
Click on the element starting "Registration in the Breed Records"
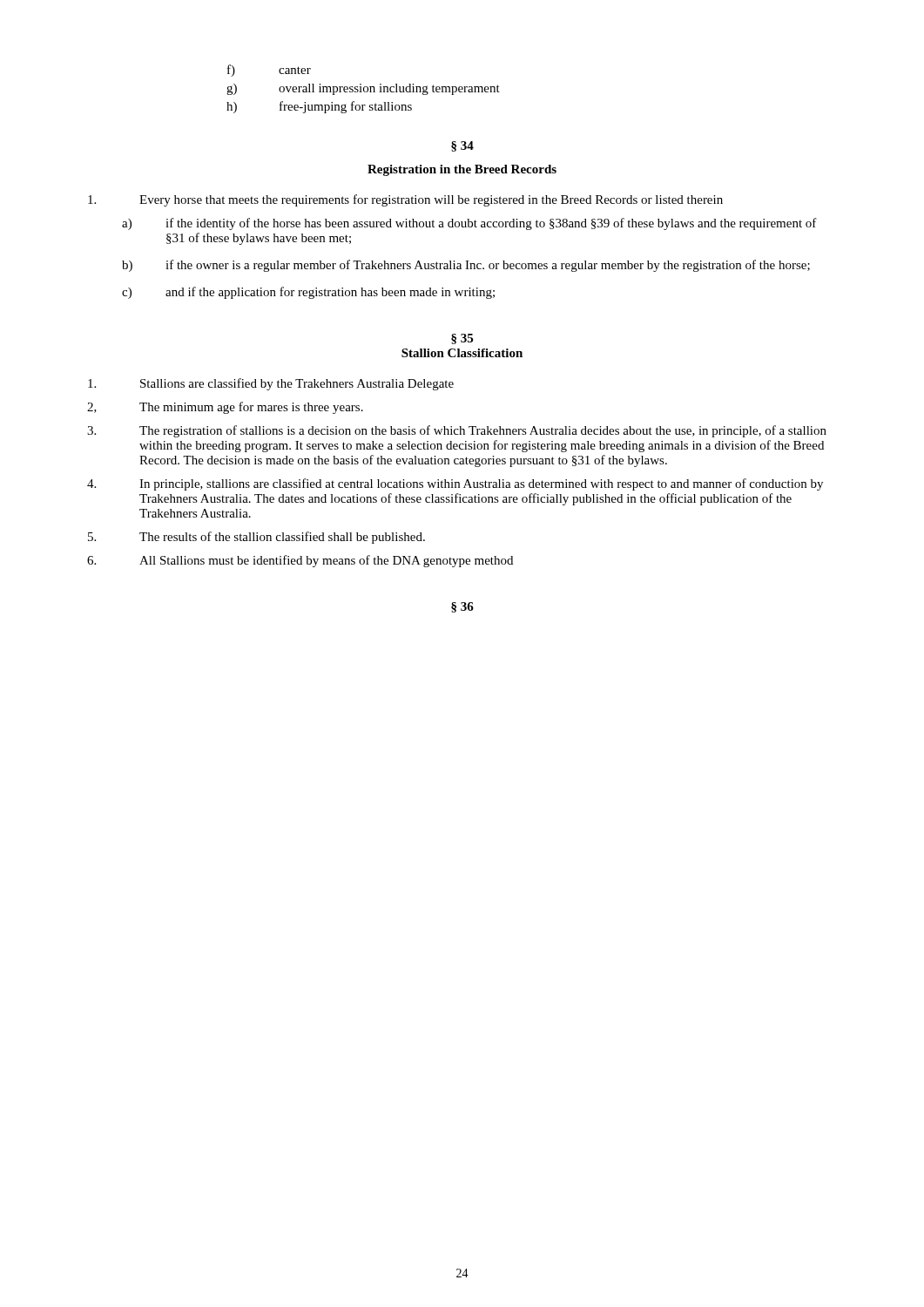[x=462, y=169]
